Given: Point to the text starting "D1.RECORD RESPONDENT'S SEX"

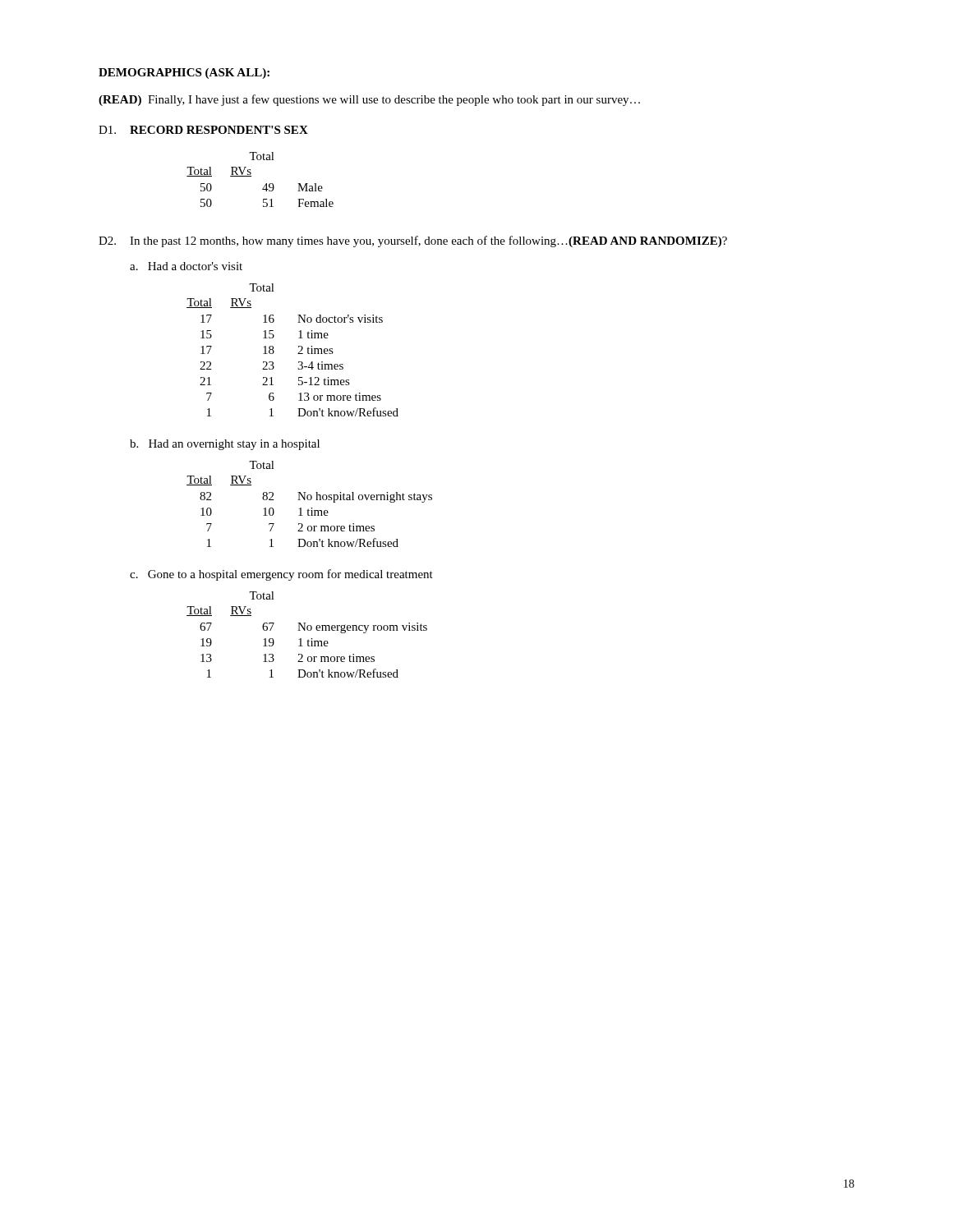Looking at the screenshot, I should click(203, 130).
